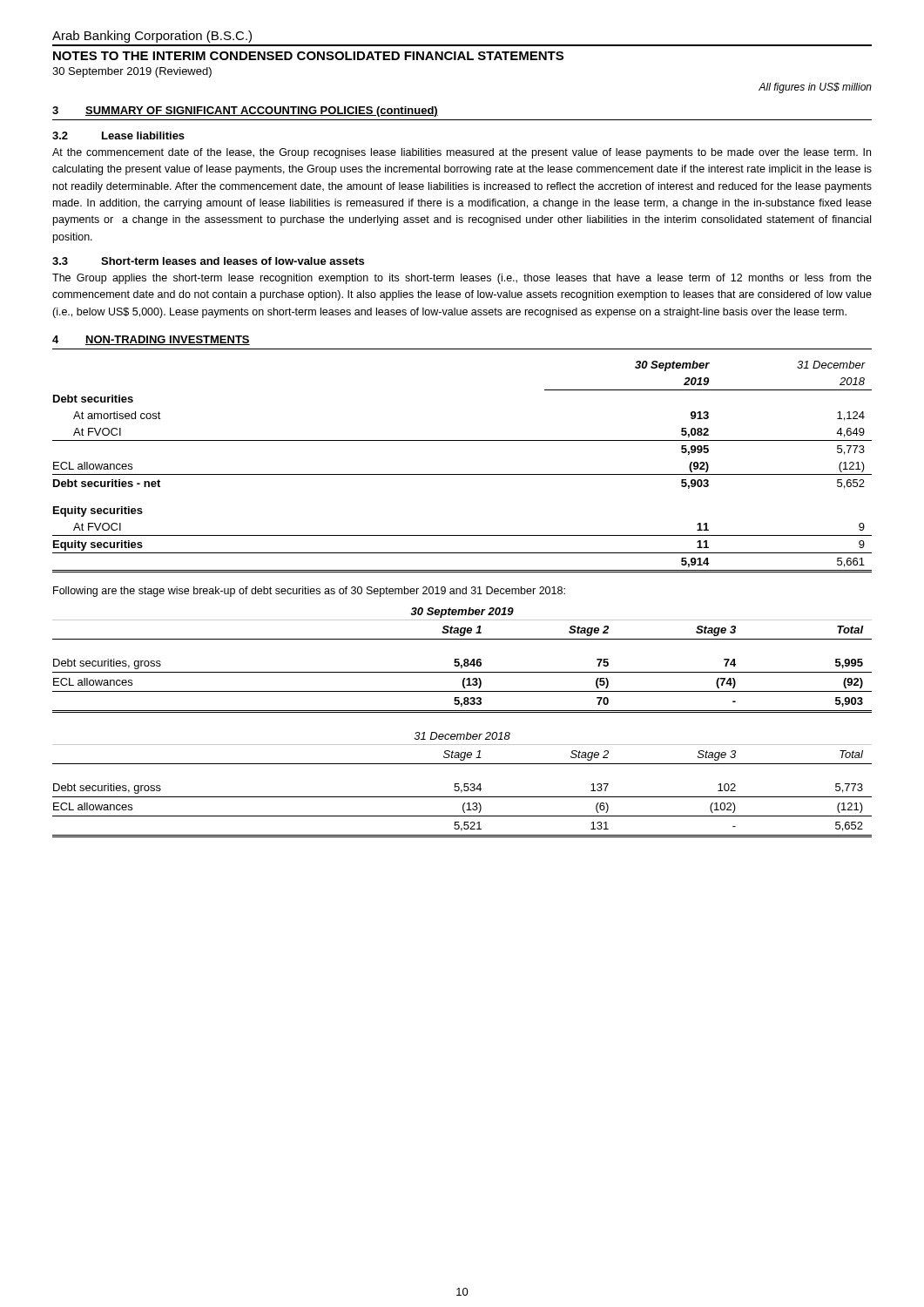
Task: Click on the passage starting "3 SUMMARY OF SIGNIFICANT ACCOUNTING POLICIES (continued)"
Action: (x=245, y=110)
